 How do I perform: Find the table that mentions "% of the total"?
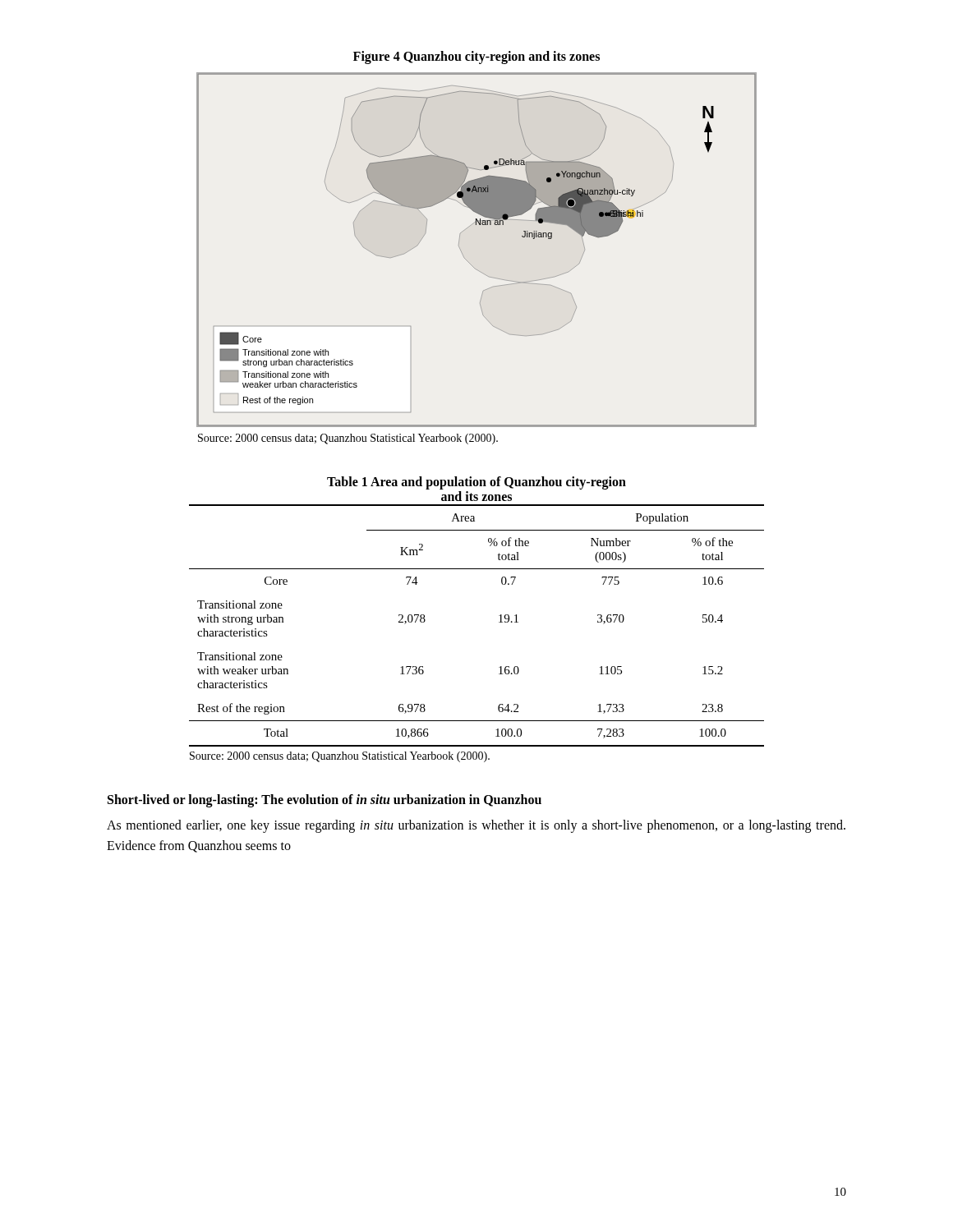476,634
